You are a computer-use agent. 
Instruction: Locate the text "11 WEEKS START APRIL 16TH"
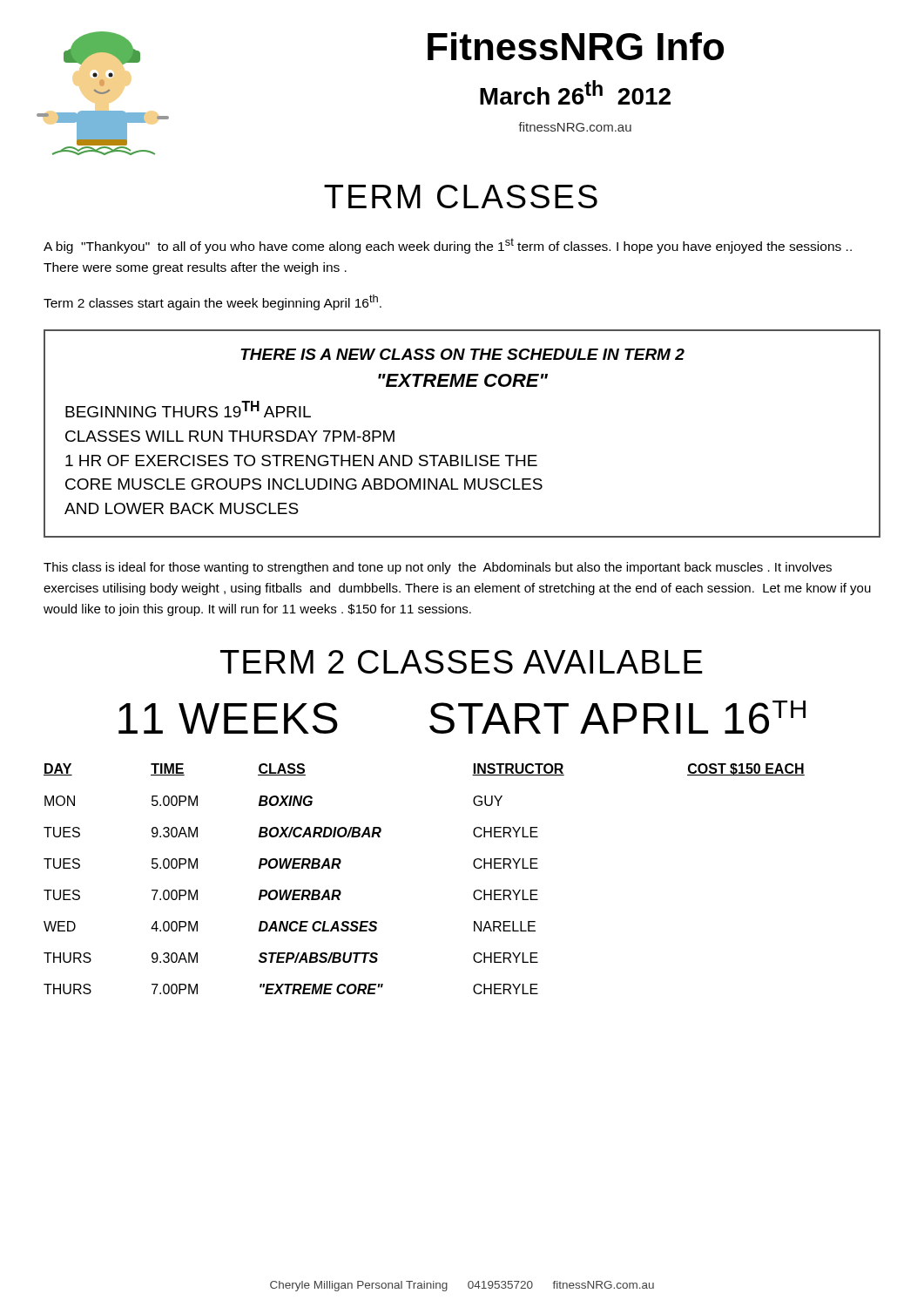point(462,719)
